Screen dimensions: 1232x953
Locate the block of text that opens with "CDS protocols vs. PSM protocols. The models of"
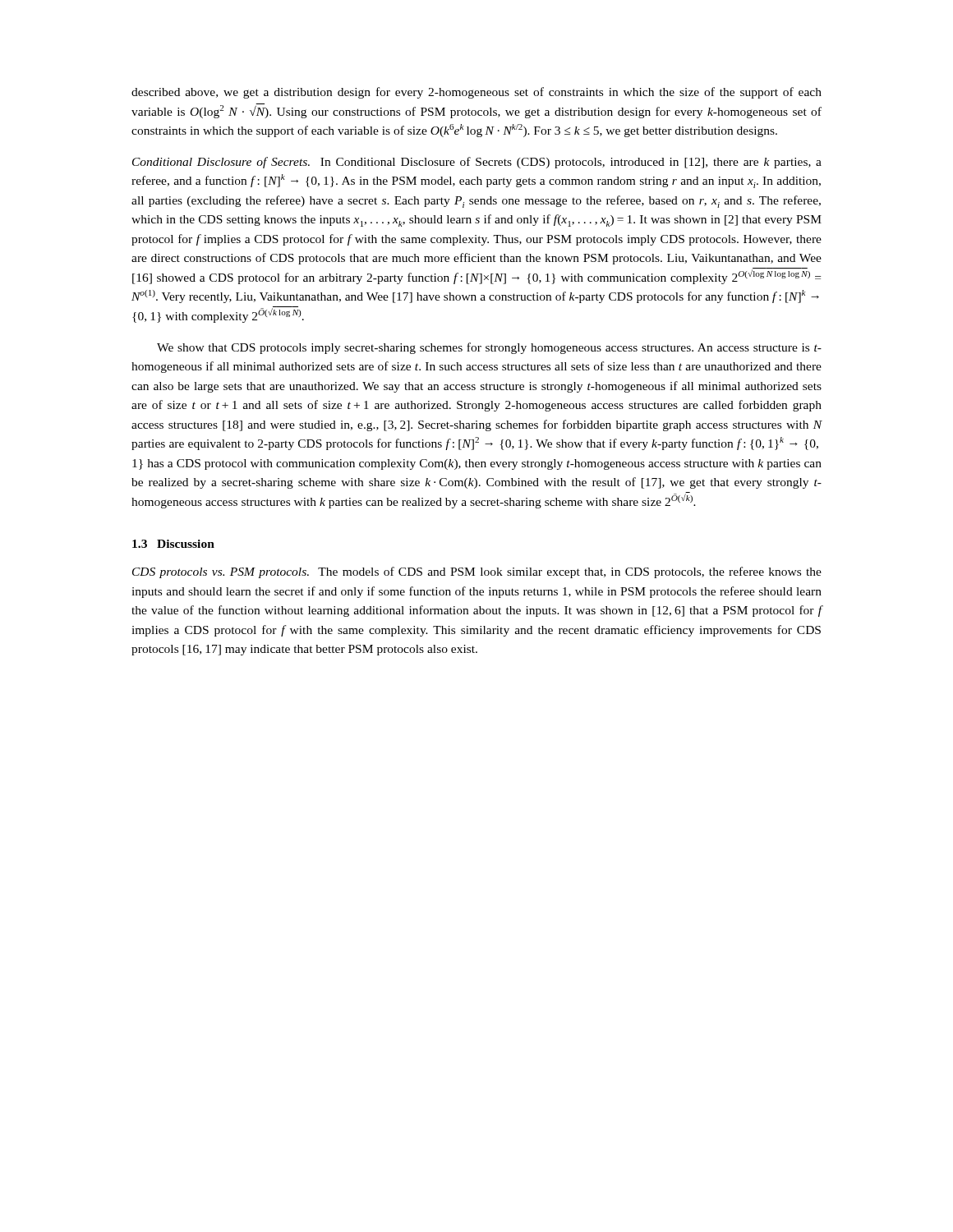(x=476, y=610)
